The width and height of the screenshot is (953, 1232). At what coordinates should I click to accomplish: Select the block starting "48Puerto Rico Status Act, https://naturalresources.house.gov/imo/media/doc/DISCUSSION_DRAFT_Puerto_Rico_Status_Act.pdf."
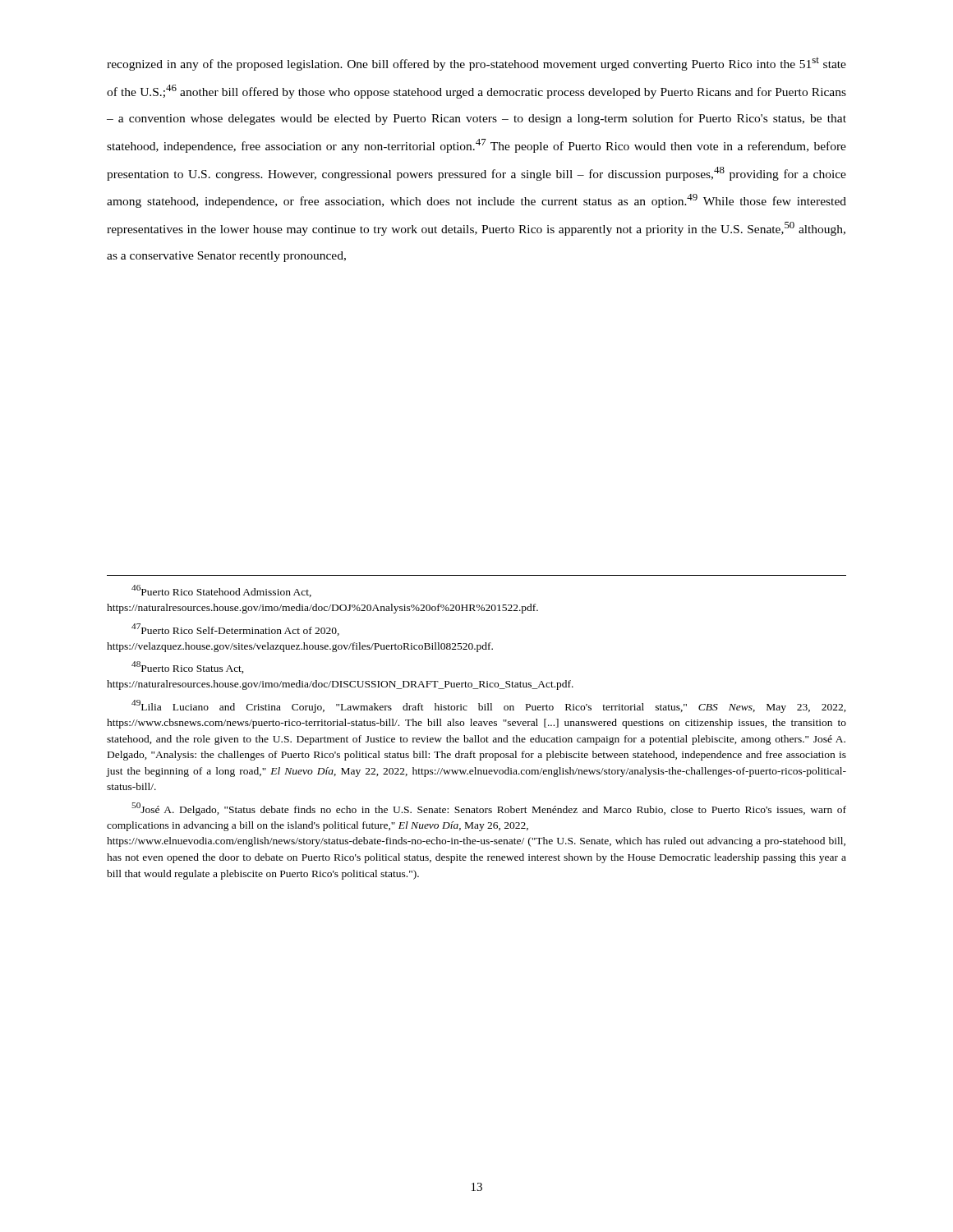click(340, 675)
